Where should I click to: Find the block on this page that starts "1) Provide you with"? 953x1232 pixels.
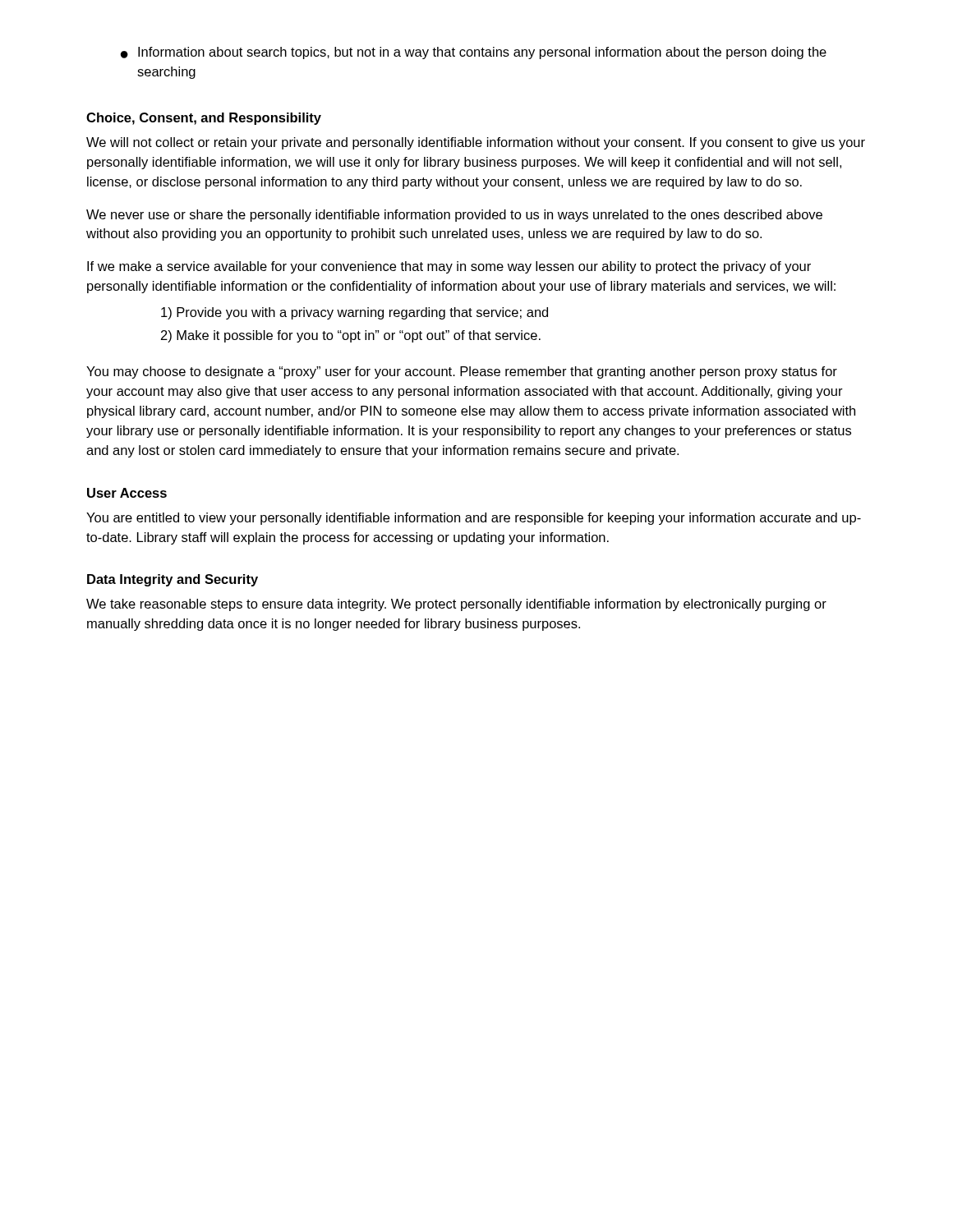tap(513, 313)
